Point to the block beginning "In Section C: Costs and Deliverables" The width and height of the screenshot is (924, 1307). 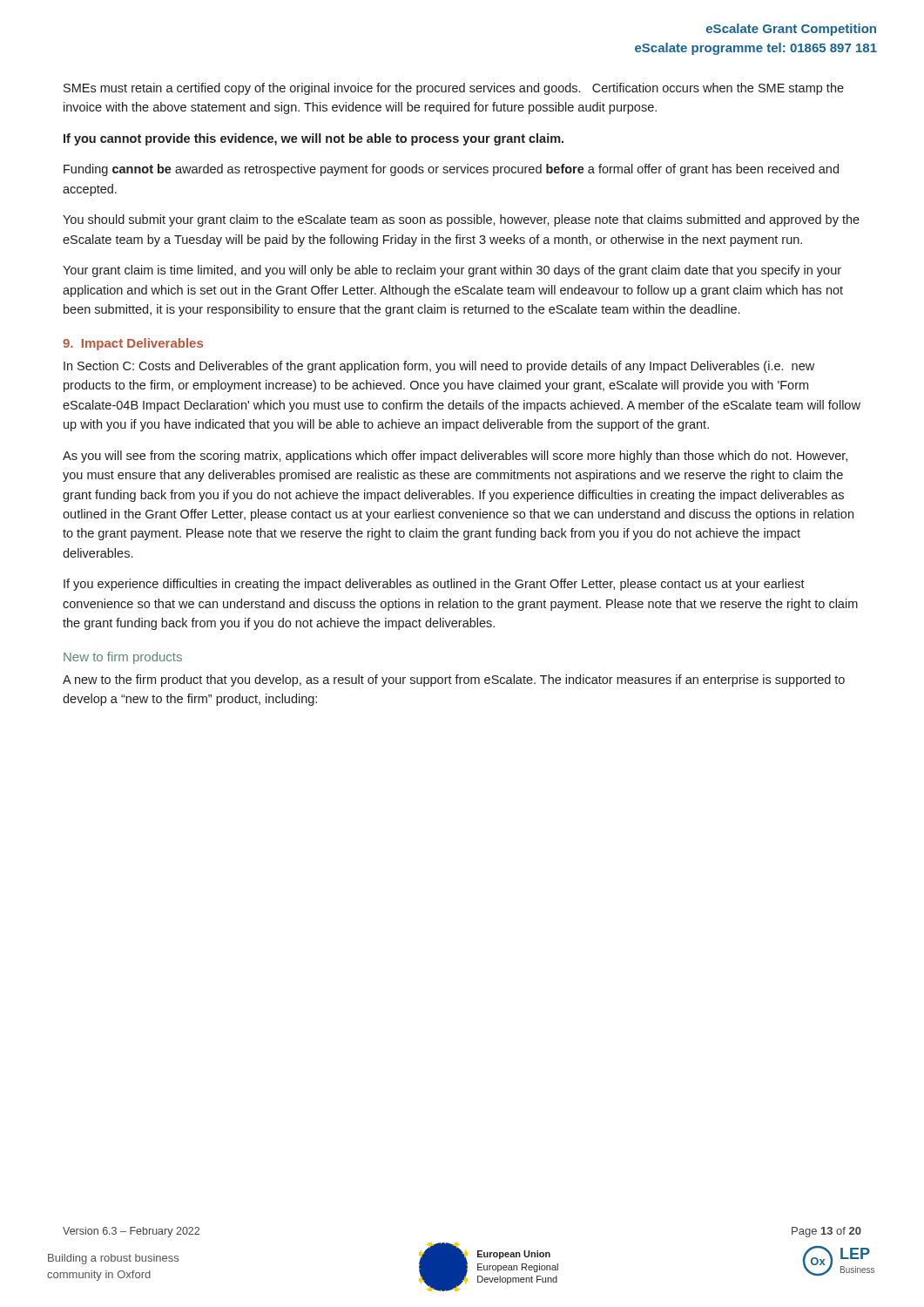[x=462, y=395]
